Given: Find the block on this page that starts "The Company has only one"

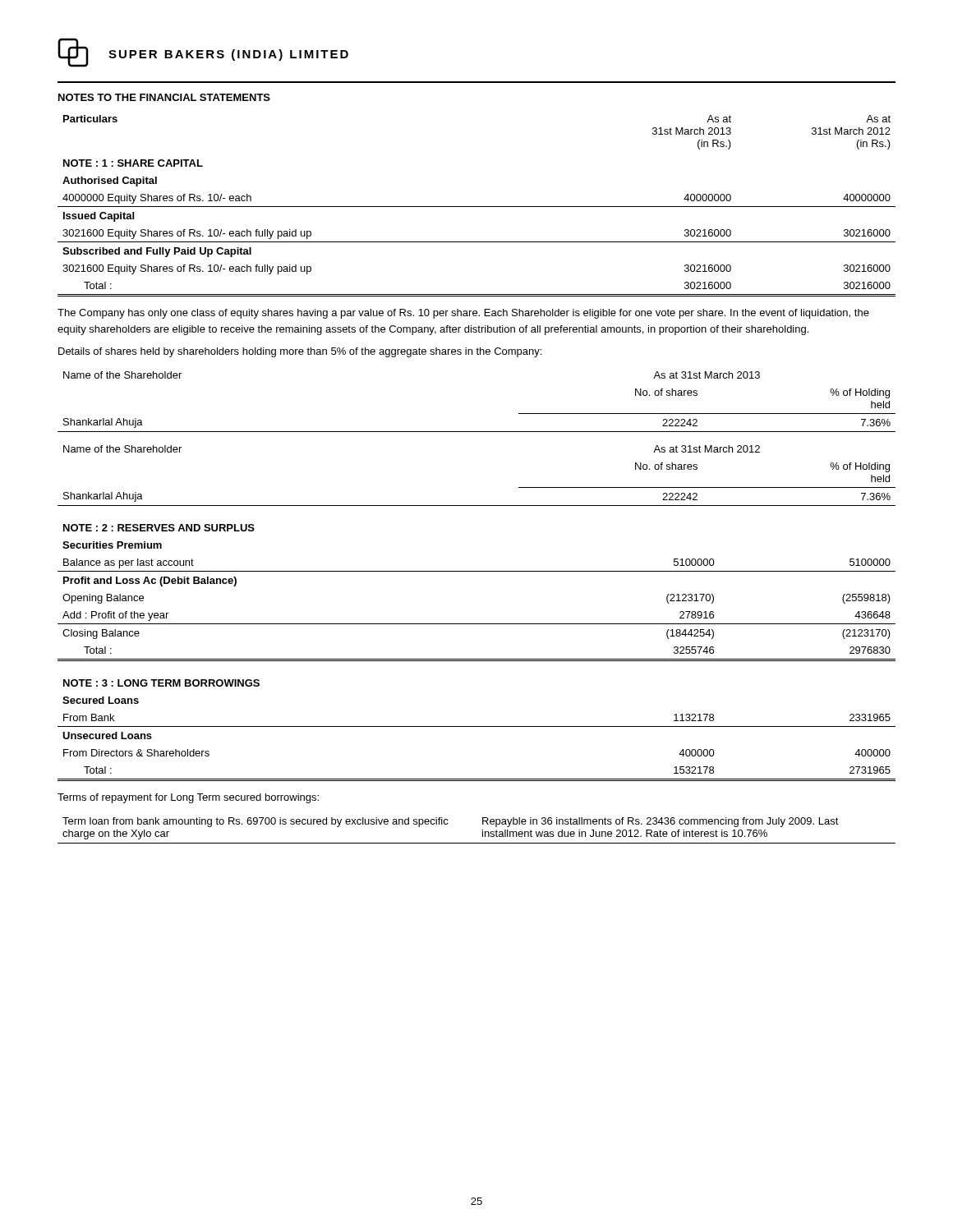Looking at the screenshot, I should pos(463,321).
